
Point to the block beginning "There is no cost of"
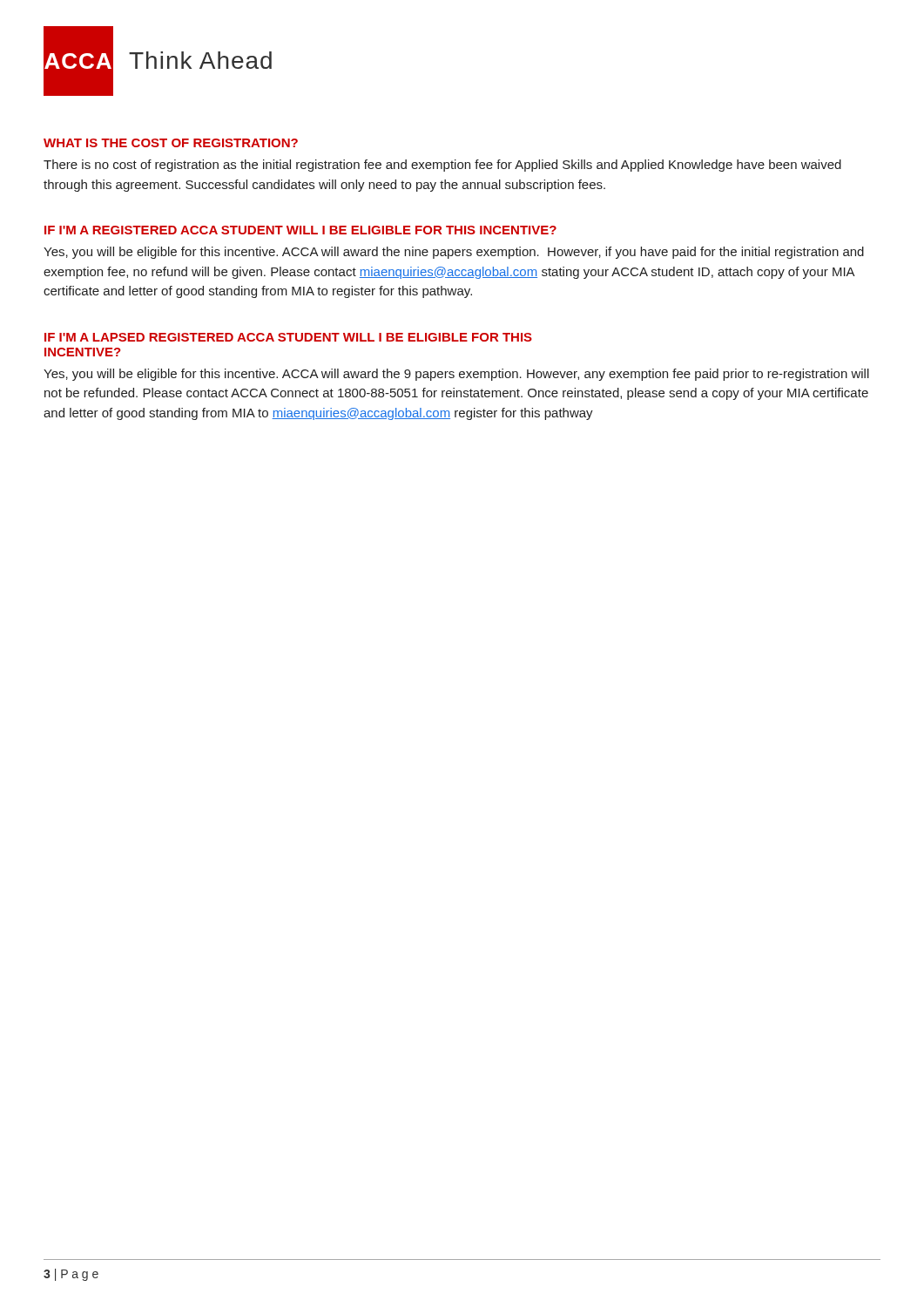pyautogui.click(x=443, y=174)
